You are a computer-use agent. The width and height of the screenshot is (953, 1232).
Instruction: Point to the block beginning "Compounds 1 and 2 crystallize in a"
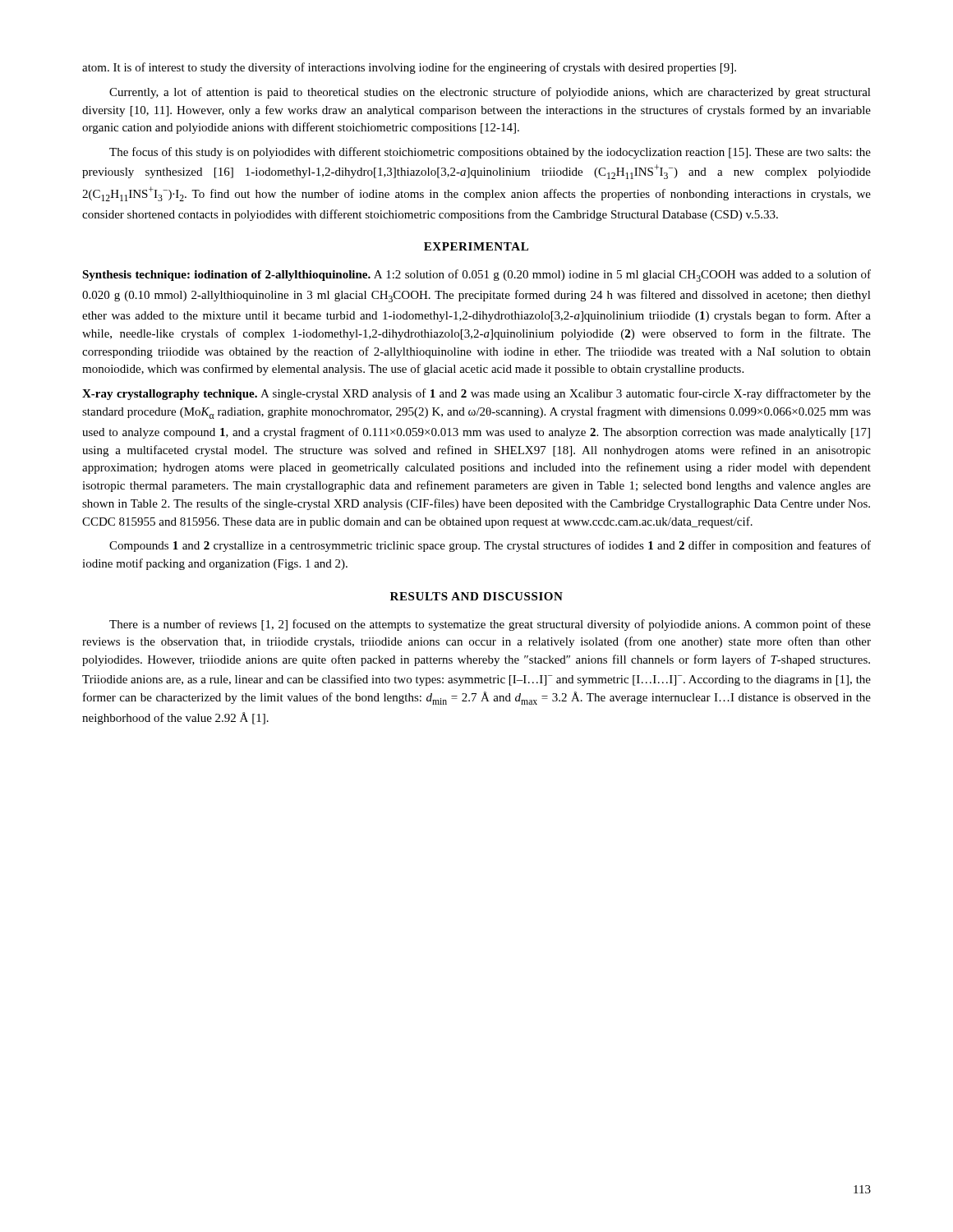point(476,555)
